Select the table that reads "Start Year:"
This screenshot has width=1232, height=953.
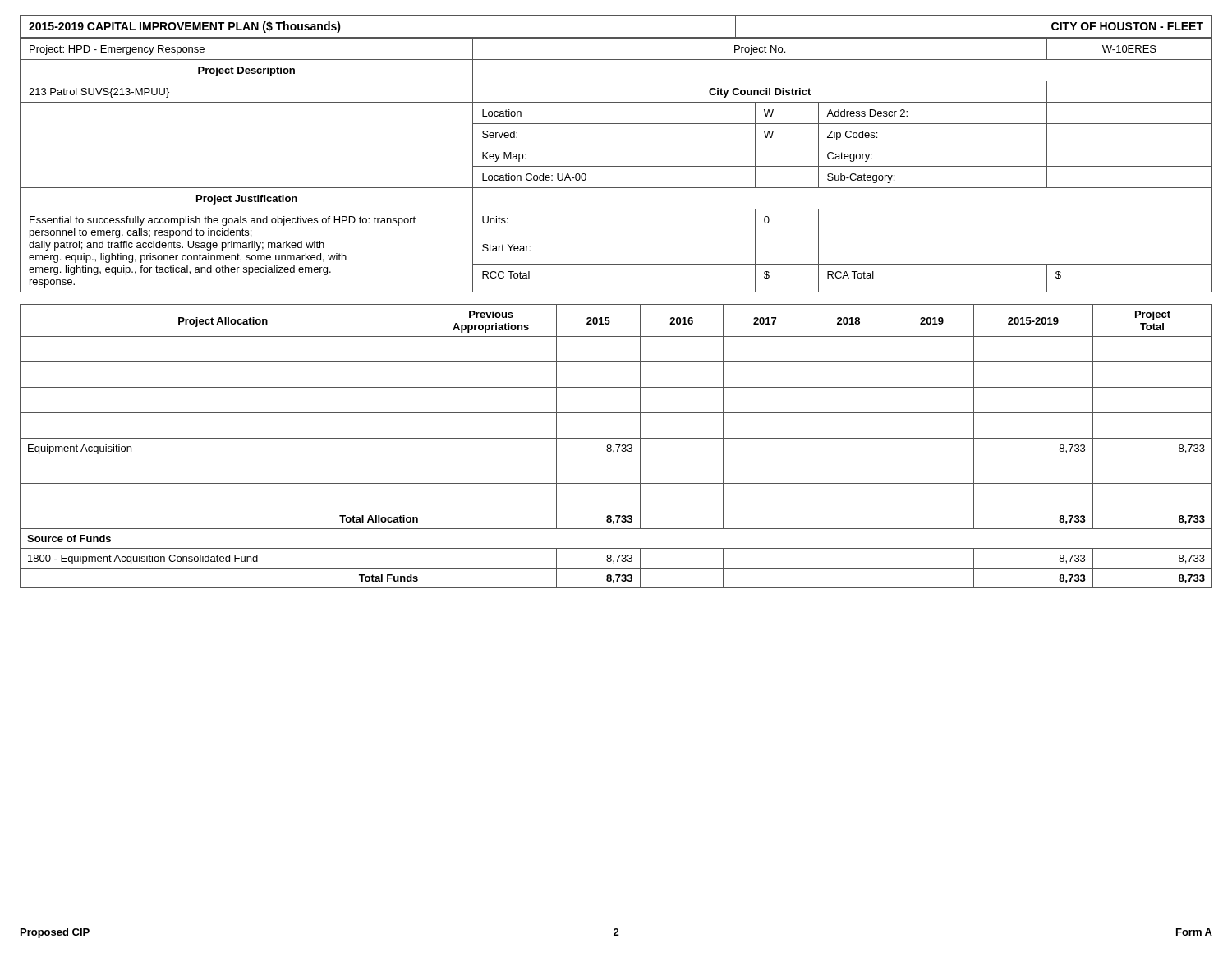point(616,165)
